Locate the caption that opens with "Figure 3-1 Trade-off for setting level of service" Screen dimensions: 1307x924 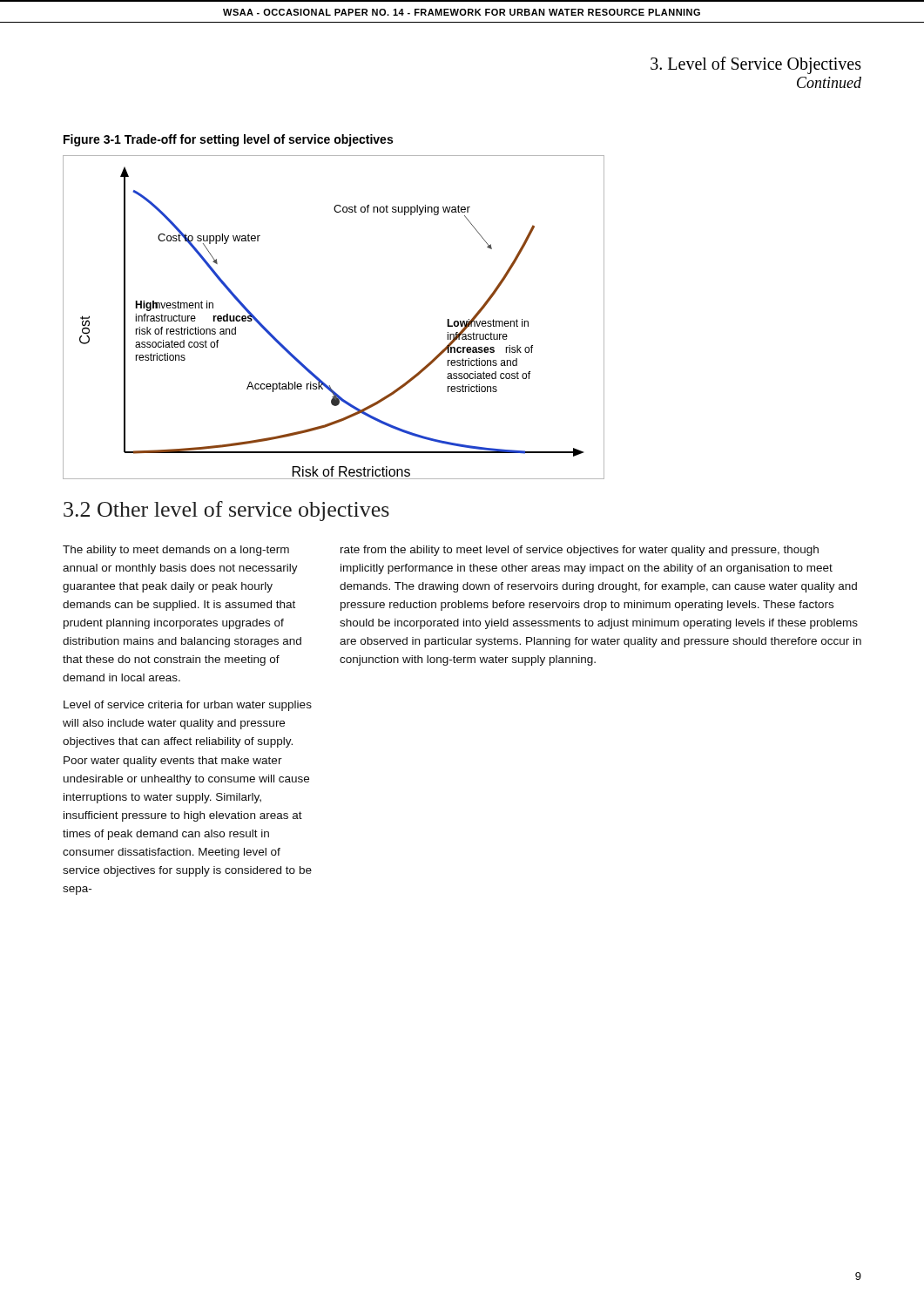point(228,139)
